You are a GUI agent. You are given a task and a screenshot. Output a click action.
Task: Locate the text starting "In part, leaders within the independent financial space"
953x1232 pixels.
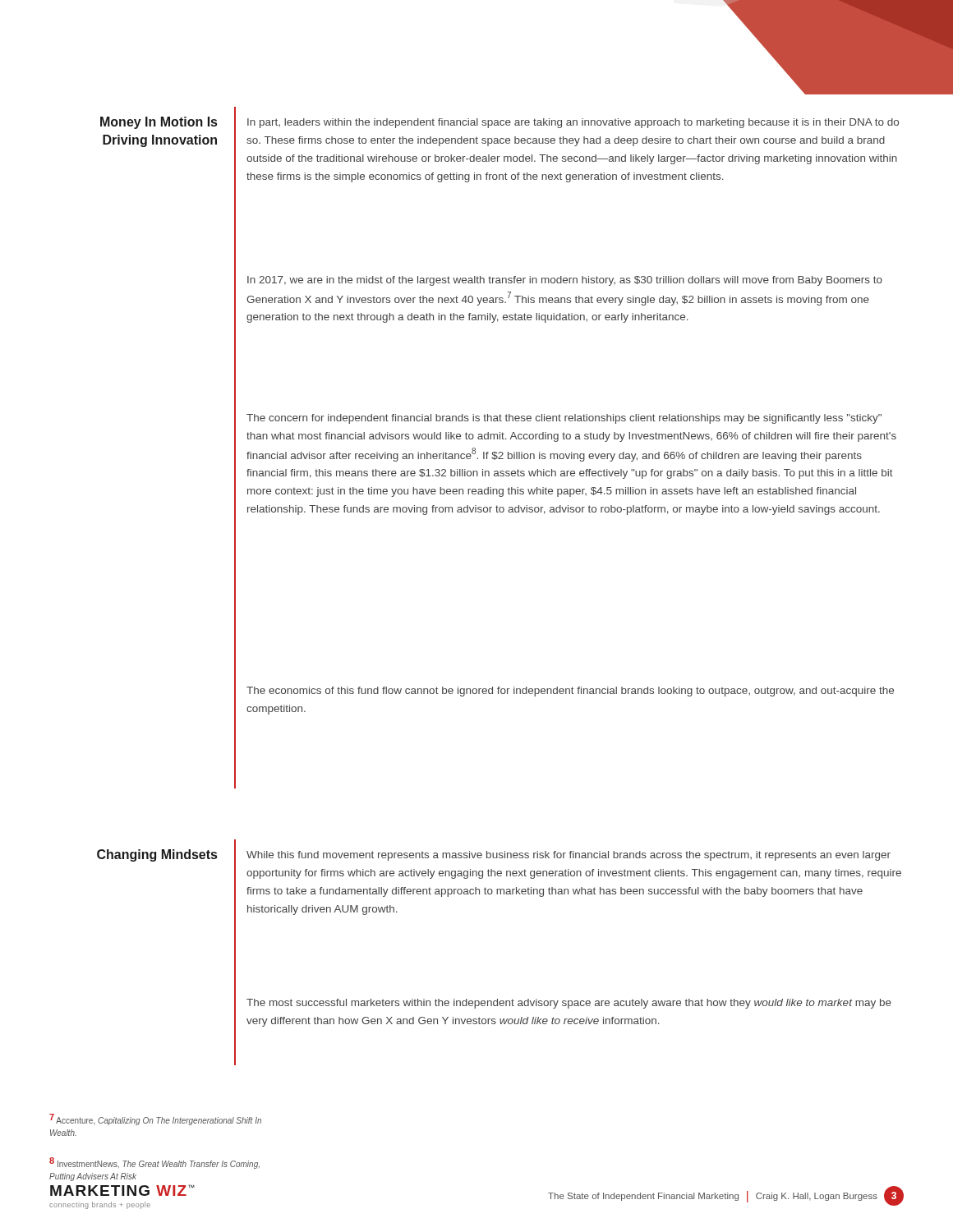[x=575, y=149]
